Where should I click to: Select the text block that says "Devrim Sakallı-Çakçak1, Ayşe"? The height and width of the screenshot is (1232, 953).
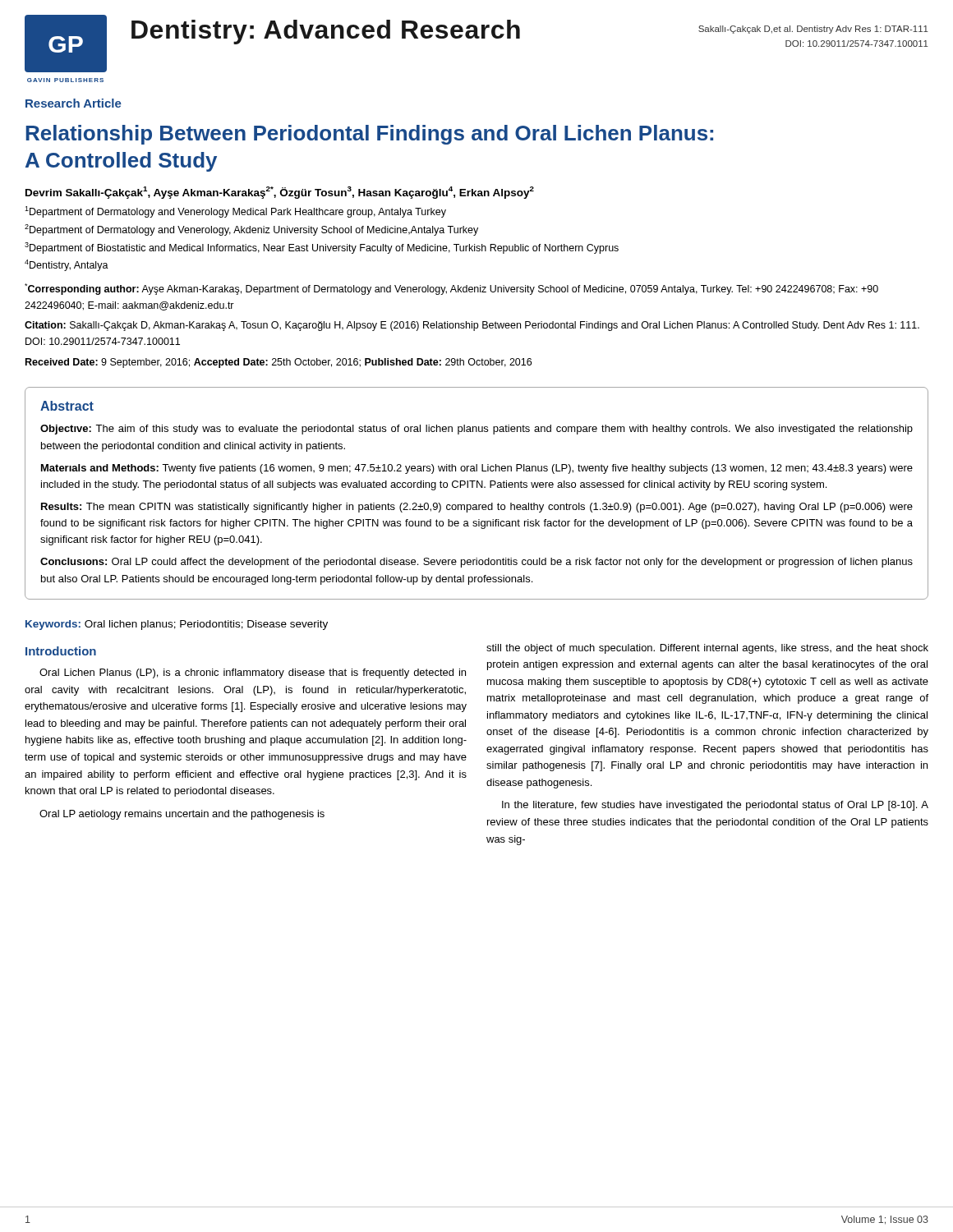279,191
